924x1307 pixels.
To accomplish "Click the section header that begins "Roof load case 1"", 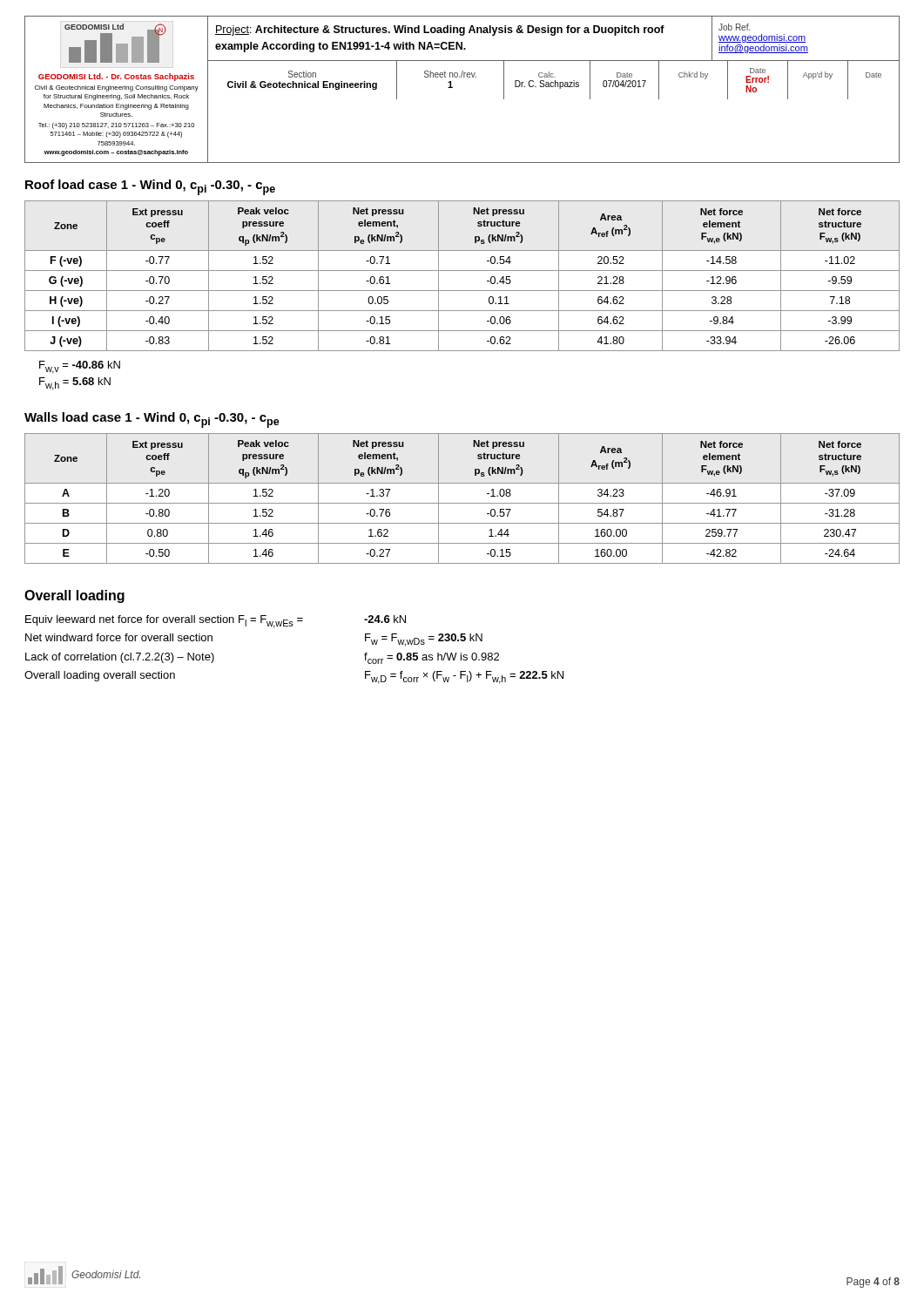I will coord(150,186).
